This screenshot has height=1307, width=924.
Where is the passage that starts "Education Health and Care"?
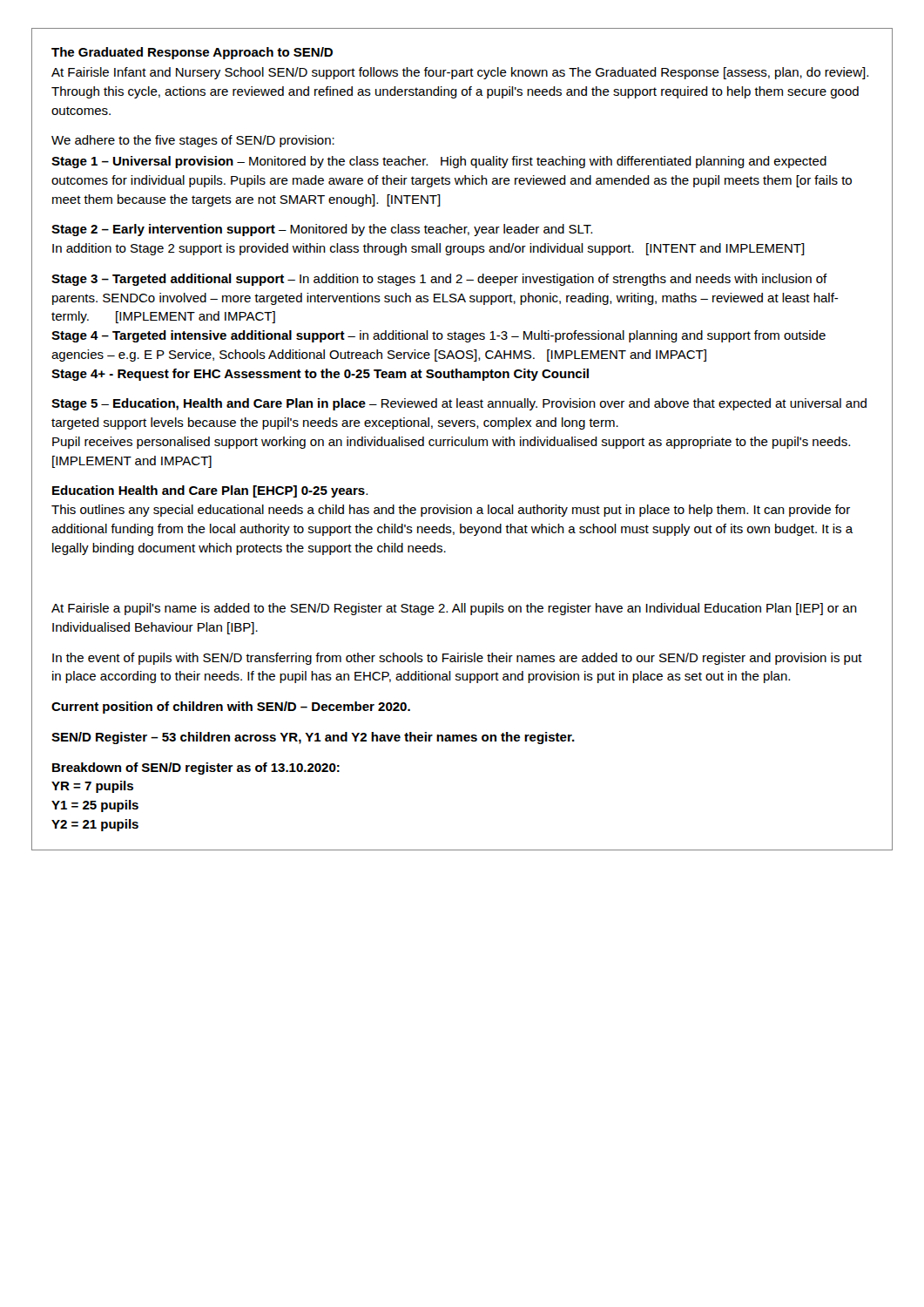pos(452,519)
